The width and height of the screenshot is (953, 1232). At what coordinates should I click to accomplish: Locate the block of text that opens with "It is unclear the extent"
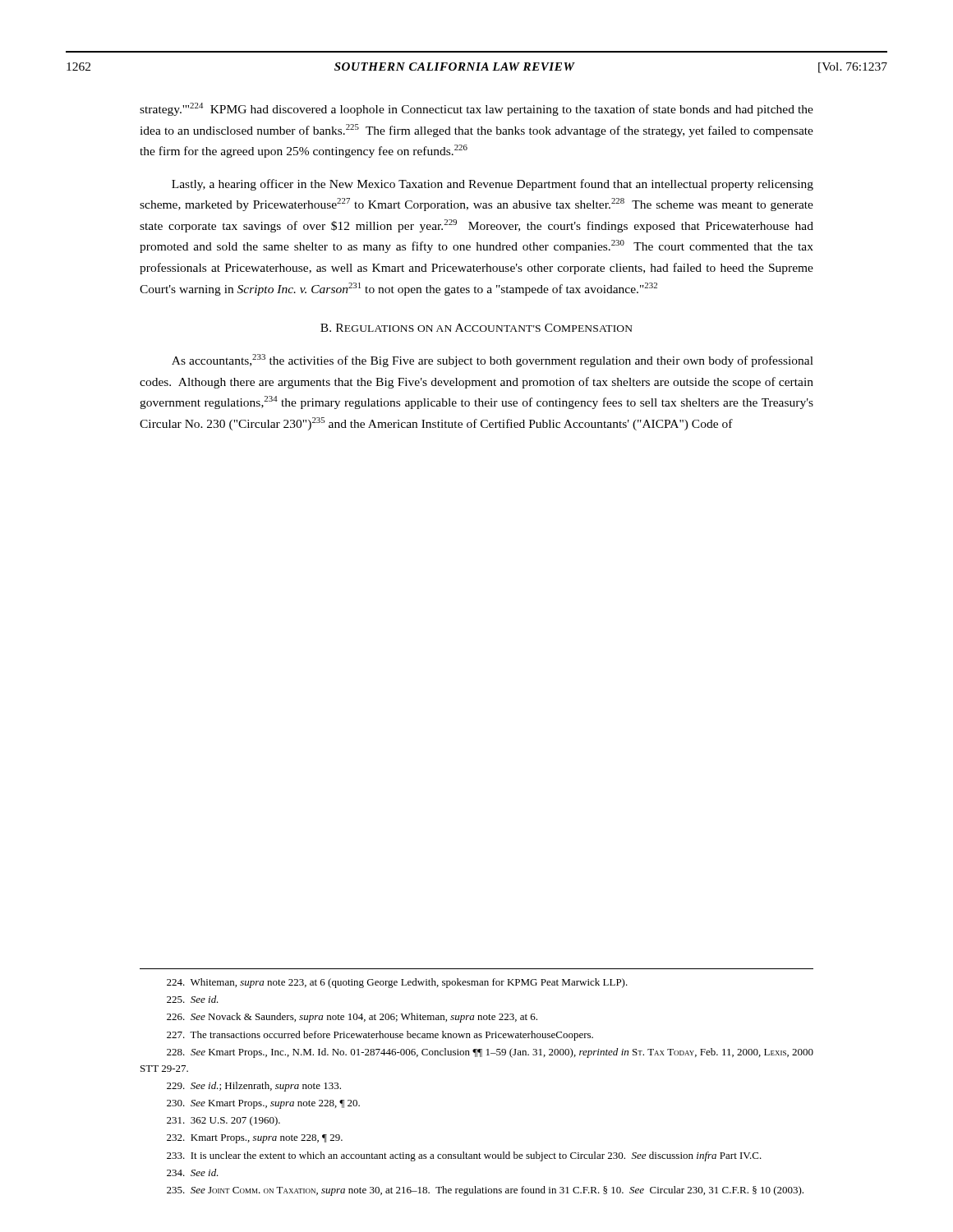tap(464, 1155)
